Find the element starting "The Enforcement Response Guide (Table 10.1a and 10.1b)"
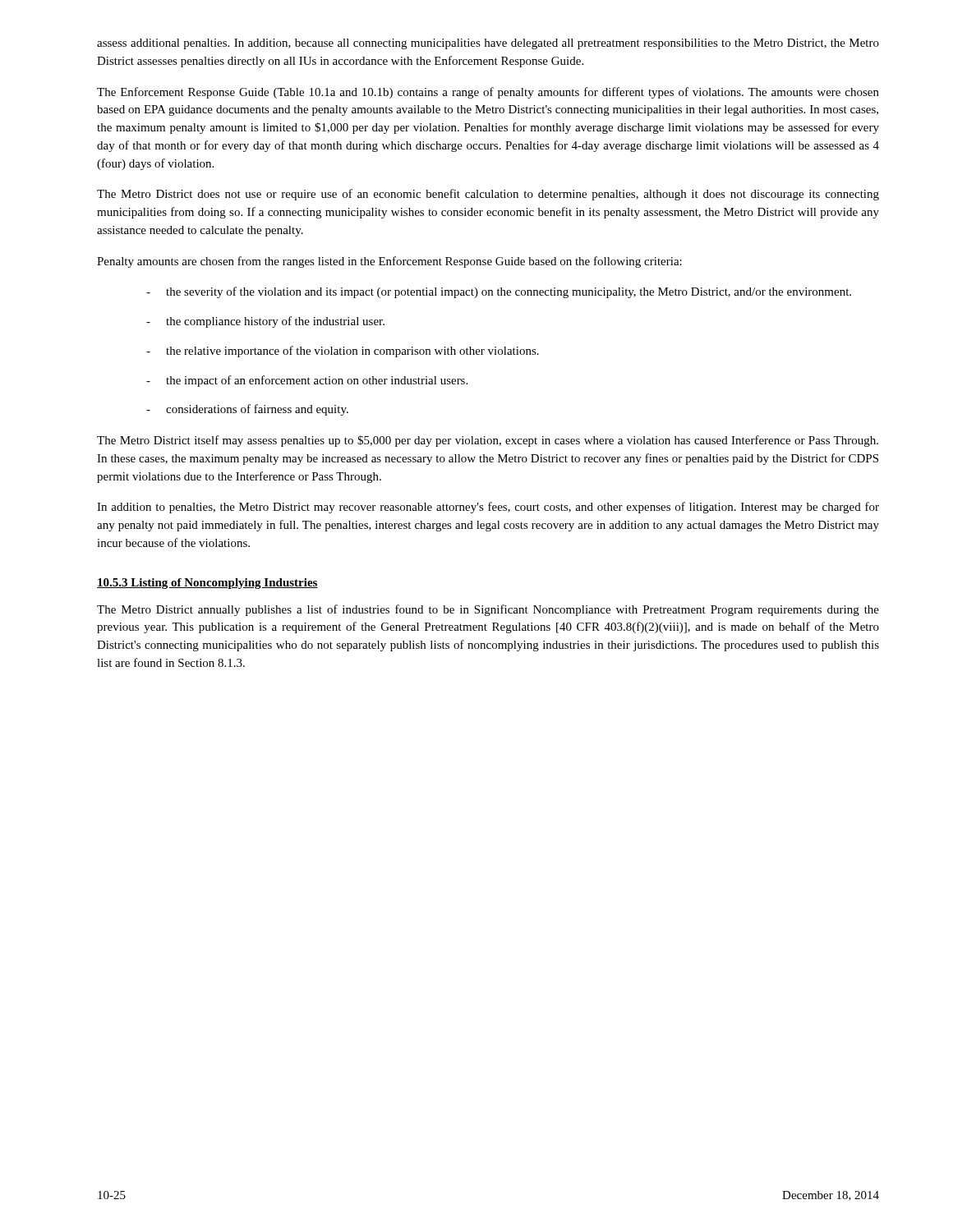Viewport: 953px width, 1232px height. (488, 127)
